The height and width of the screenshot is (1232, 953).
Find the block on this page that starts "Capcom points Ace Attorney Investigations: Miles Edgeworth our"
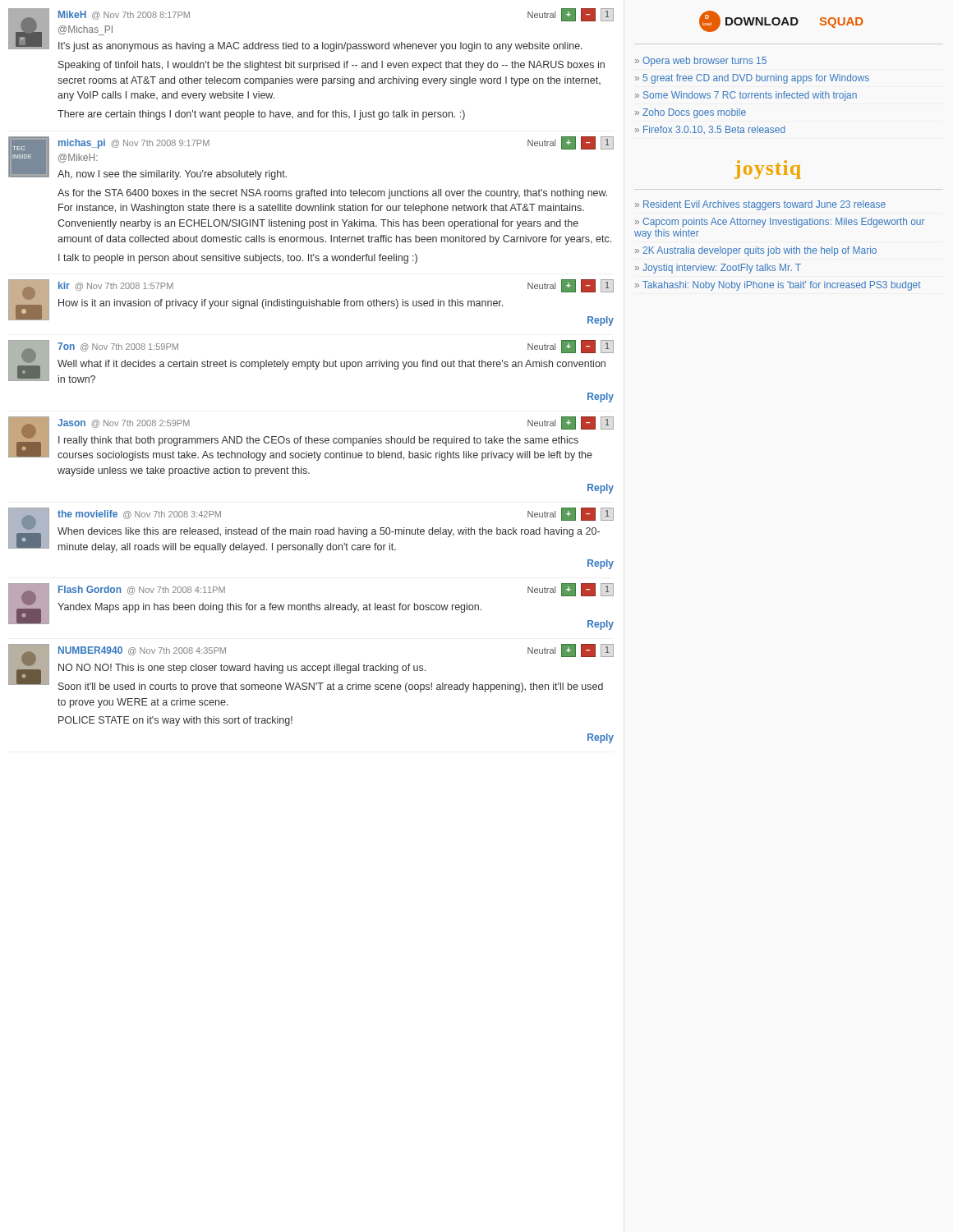click(779, 227)
